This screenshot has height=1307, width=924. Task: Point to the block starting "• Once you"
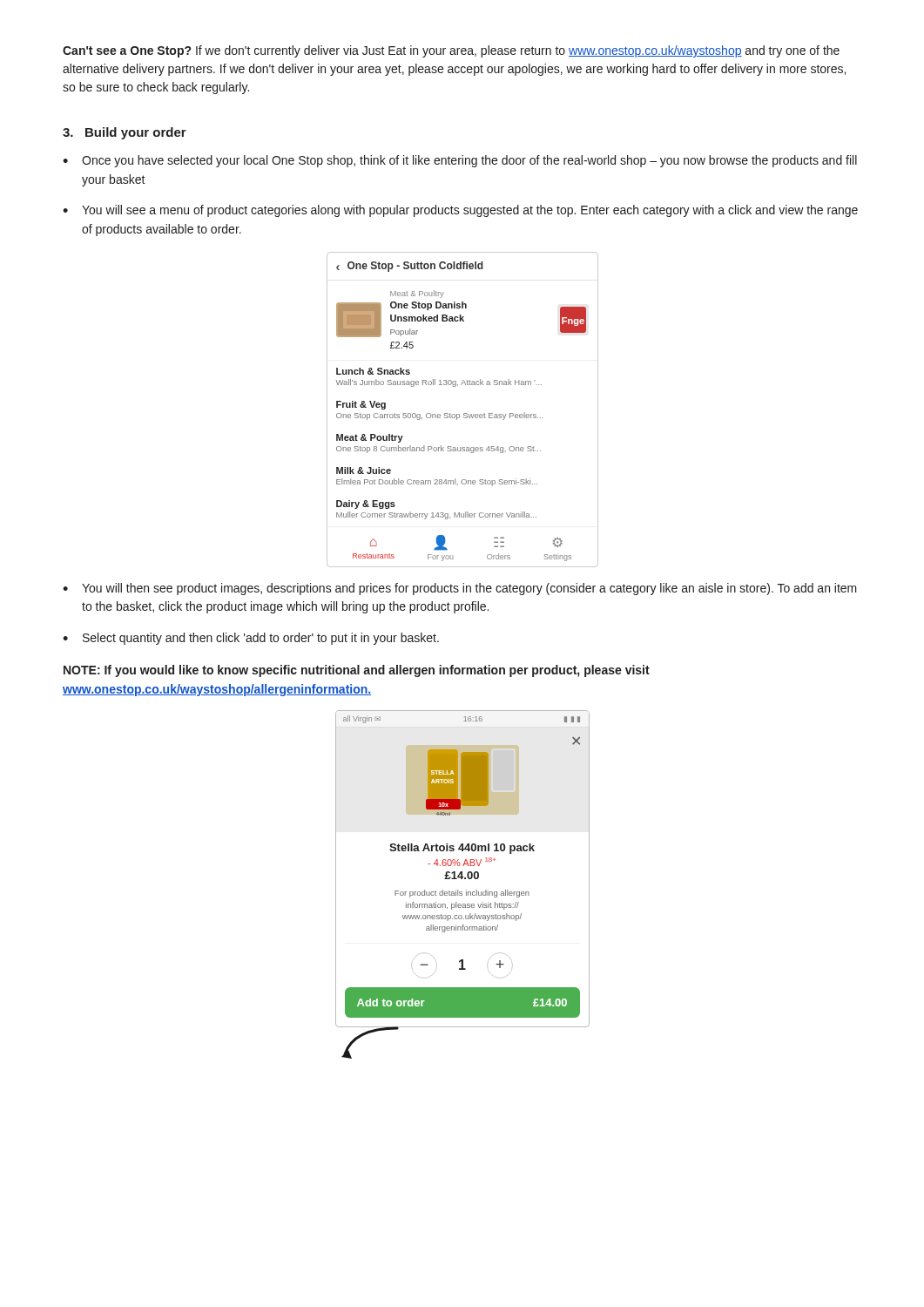tap(462, 170)
